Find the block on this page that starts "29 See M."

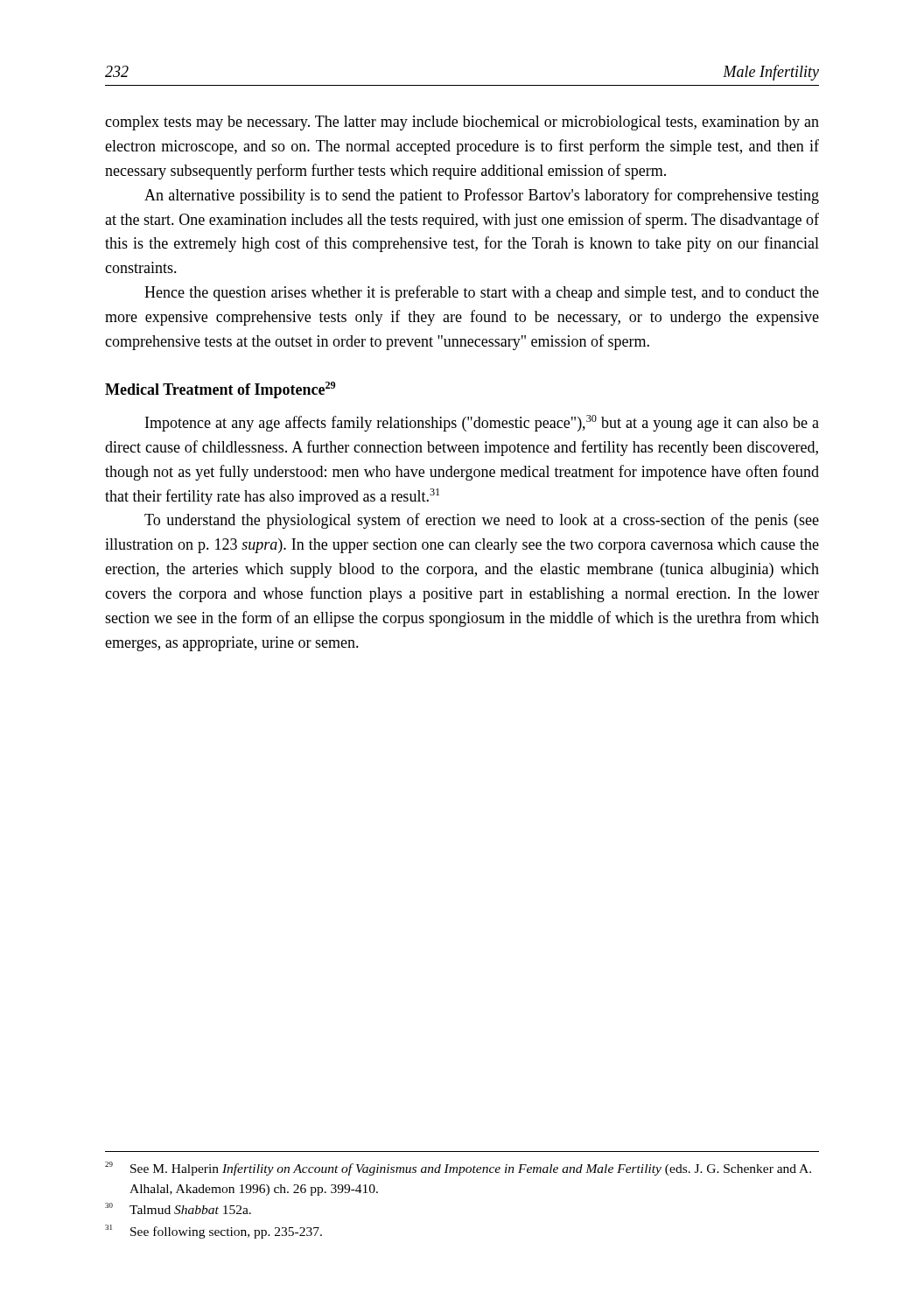coord(462,1179)
